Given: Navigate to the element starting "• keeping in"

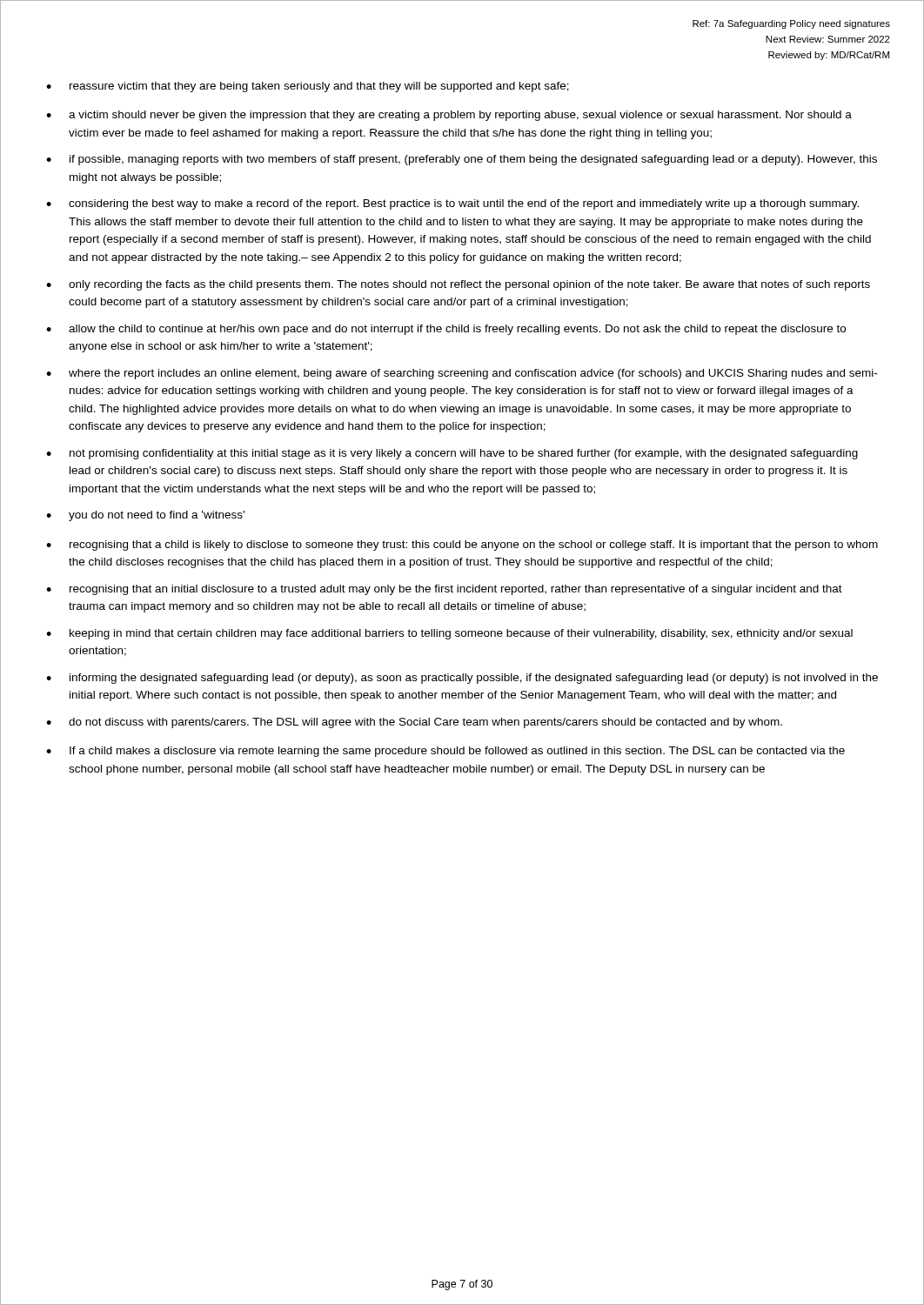Looking at the screenshot, I should 464,642.
